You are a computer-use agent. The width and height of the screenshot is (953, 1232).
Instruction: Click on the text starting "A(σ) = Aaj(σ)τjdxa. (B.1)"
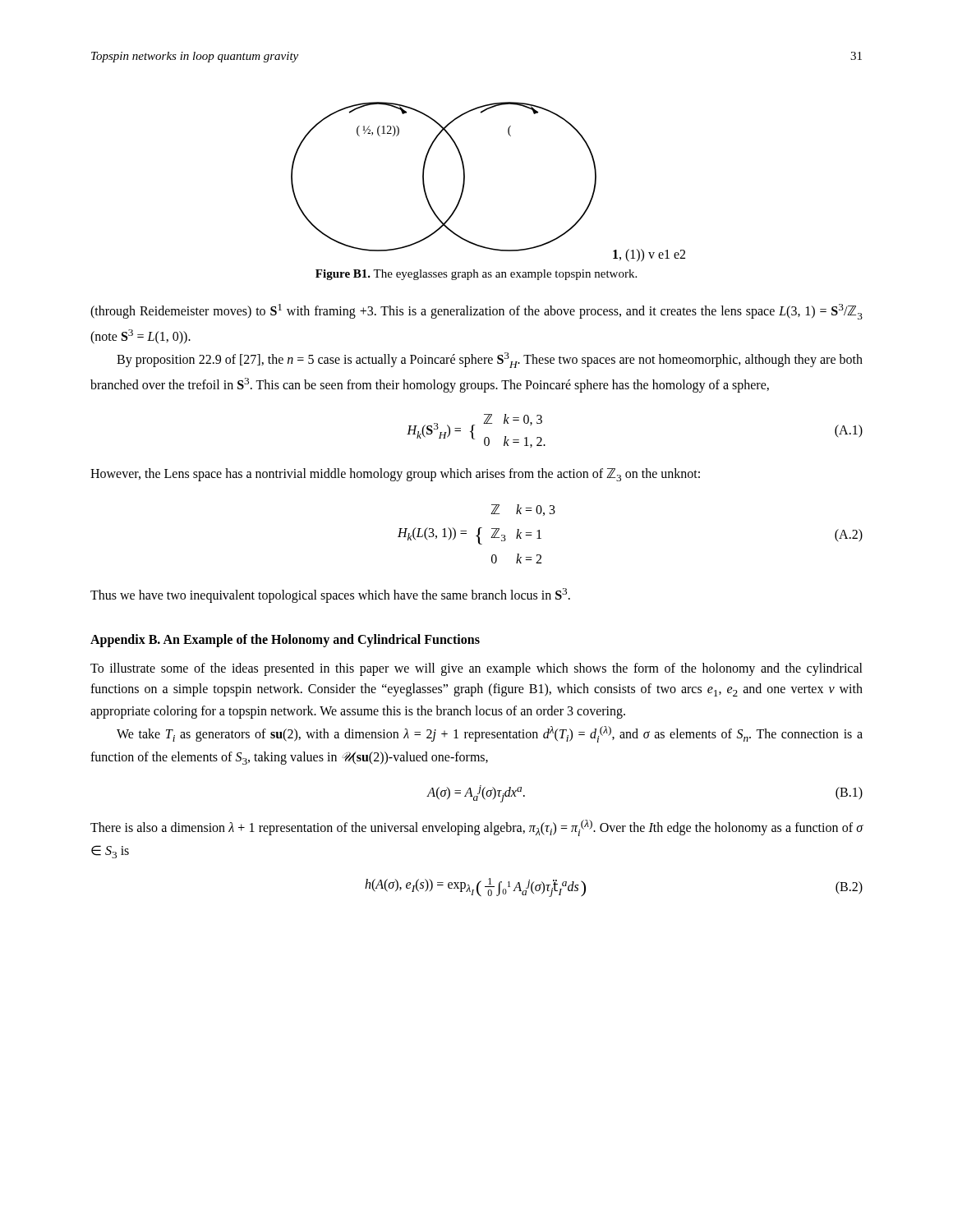click(x=479, y=794)
